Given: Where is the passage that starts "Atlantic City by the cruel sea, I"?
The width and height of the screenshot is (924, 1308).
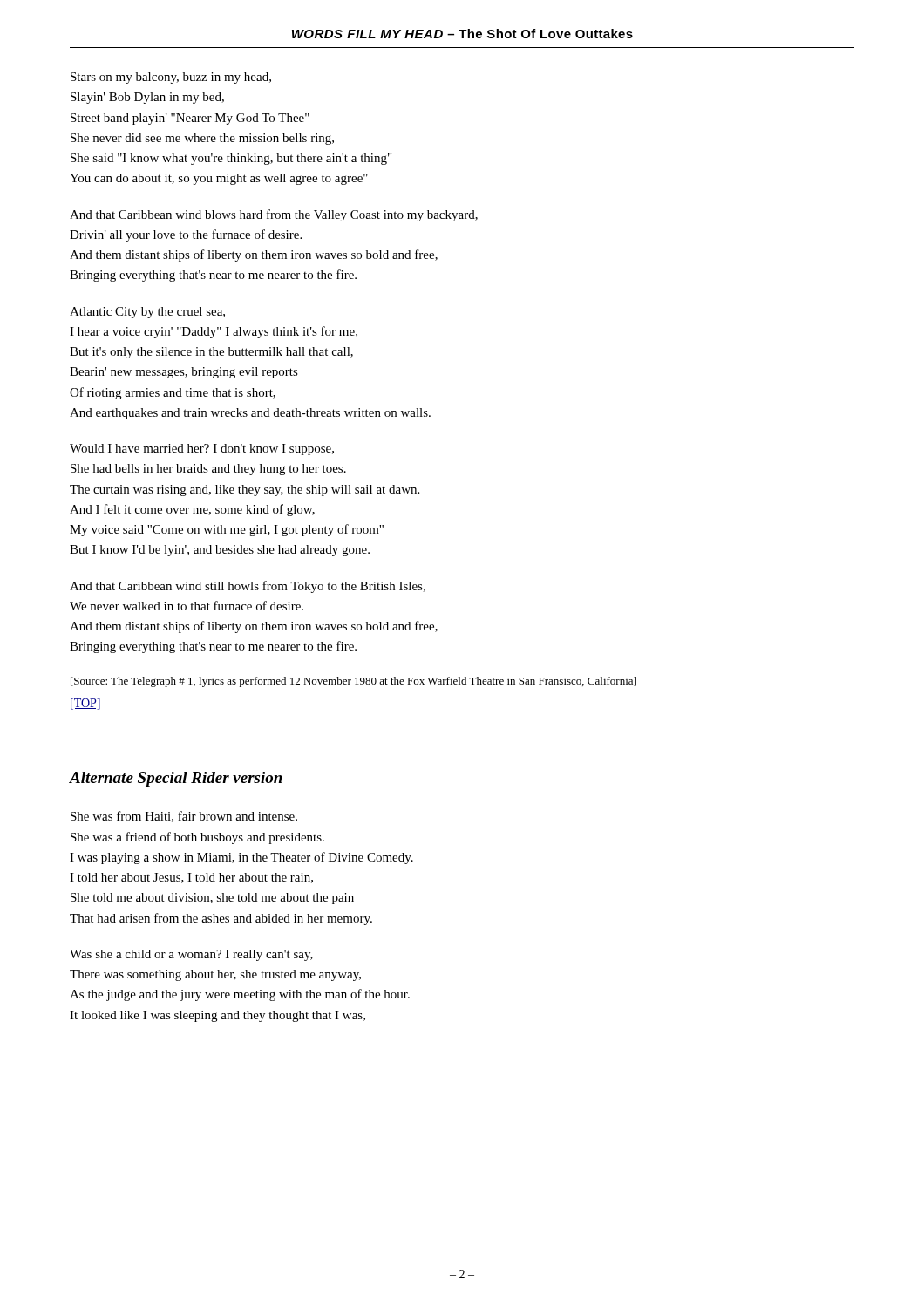Looking at the screenshot, I should (x=251, y=362).
